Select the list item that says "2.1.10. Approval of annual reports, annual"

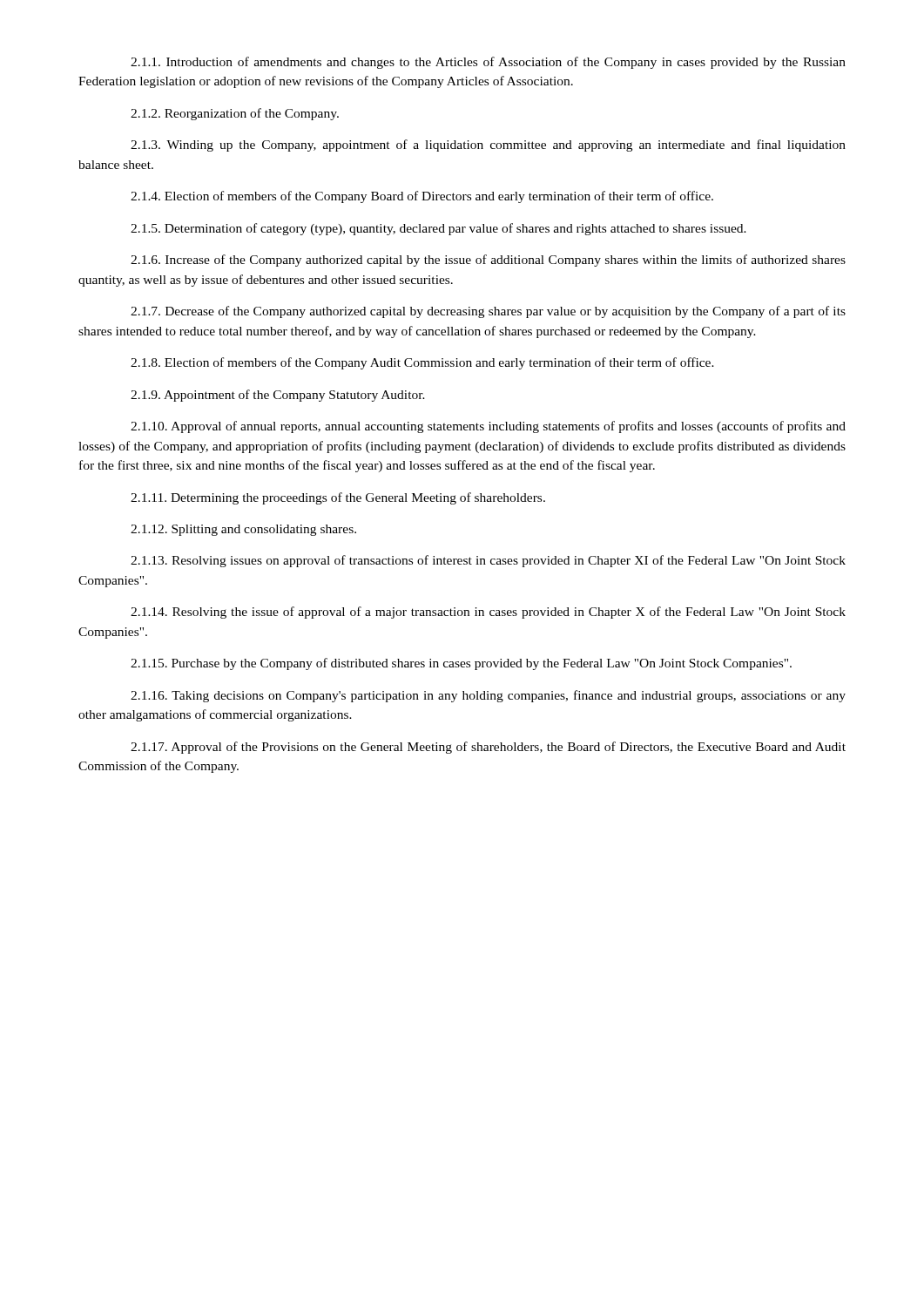click(x=462, y=445)
